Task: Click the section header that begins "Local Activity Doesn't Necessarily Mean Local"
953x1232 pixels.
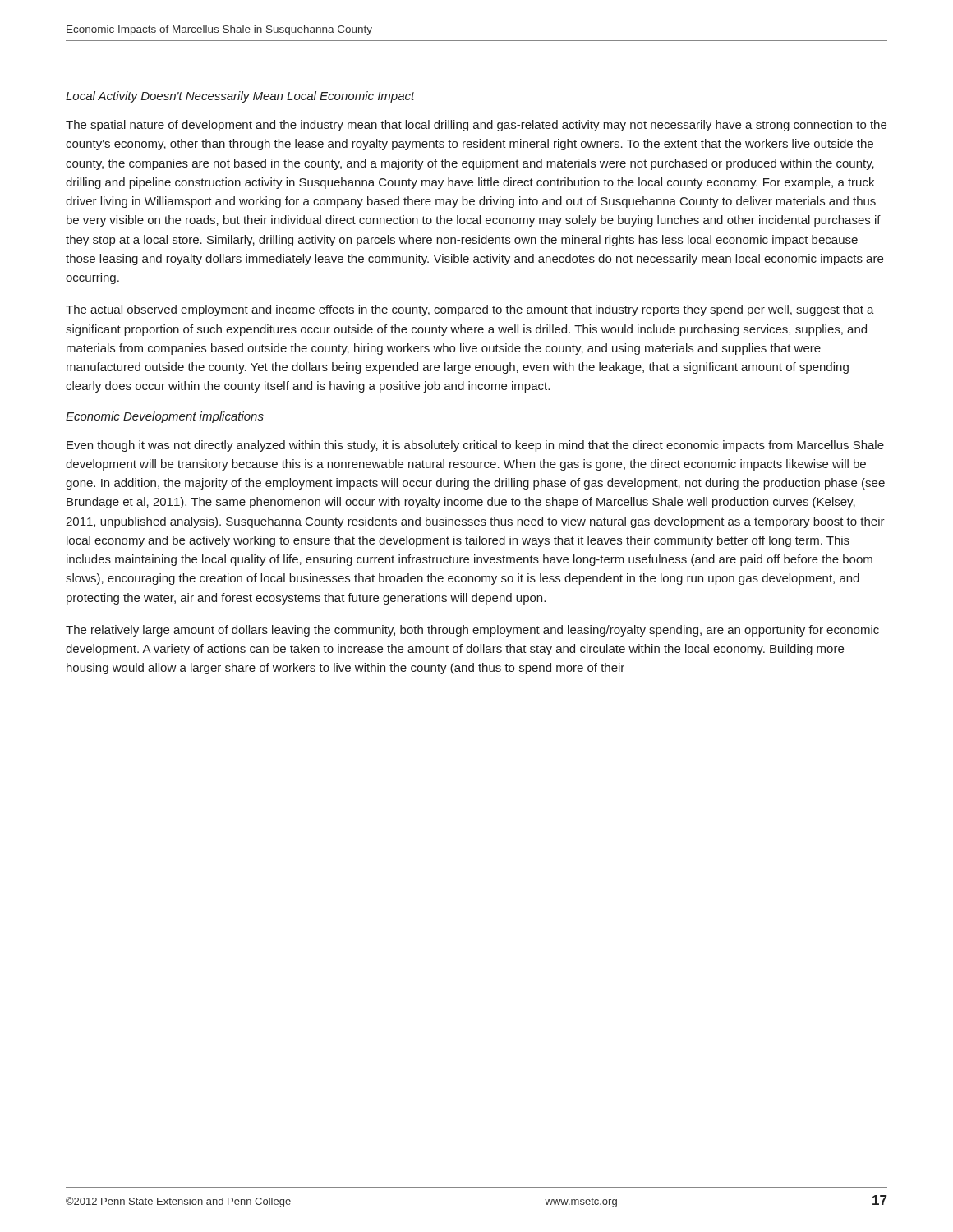Action: coord(240,97)
